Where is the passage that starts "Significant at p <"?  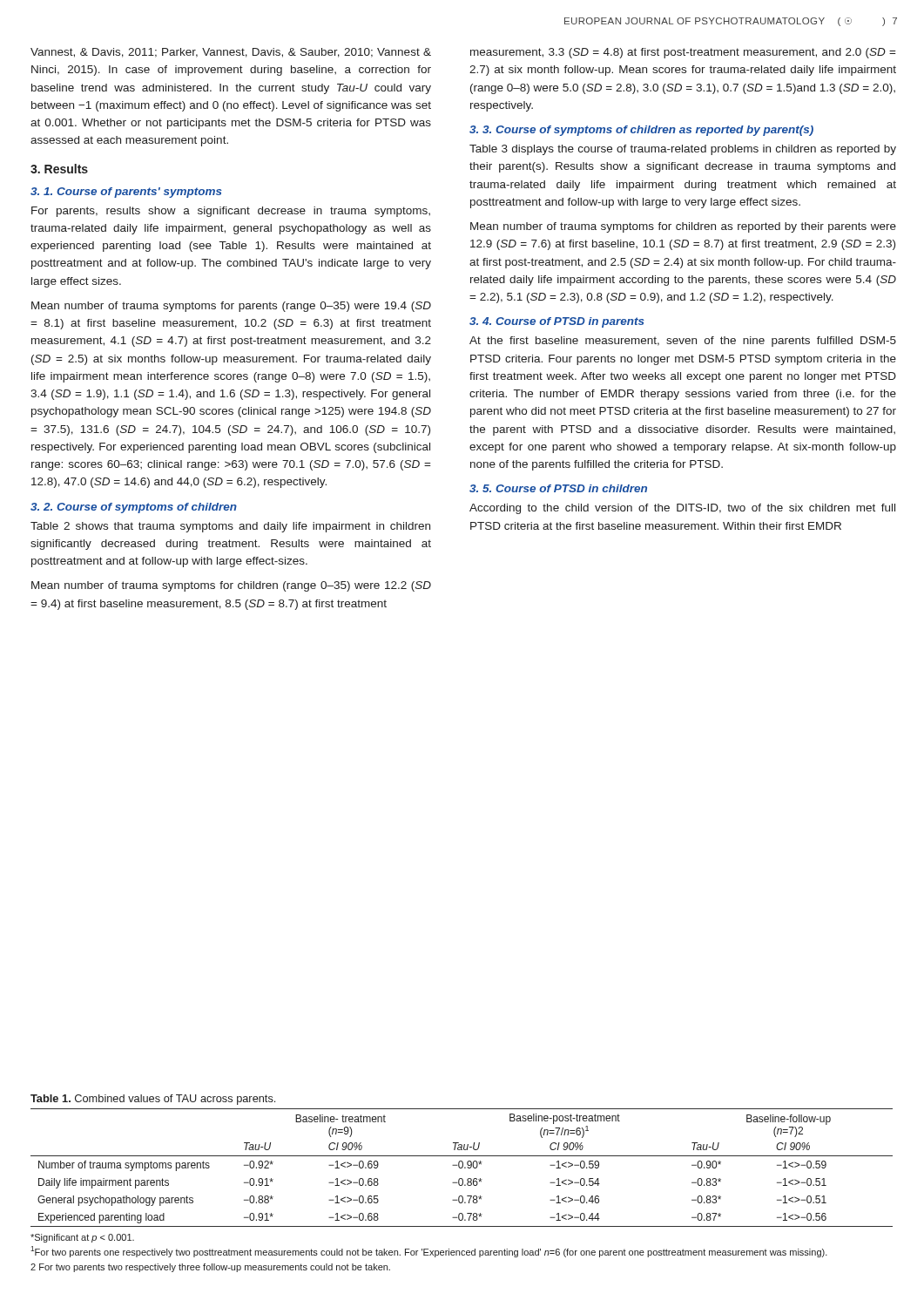[462, 1252]
